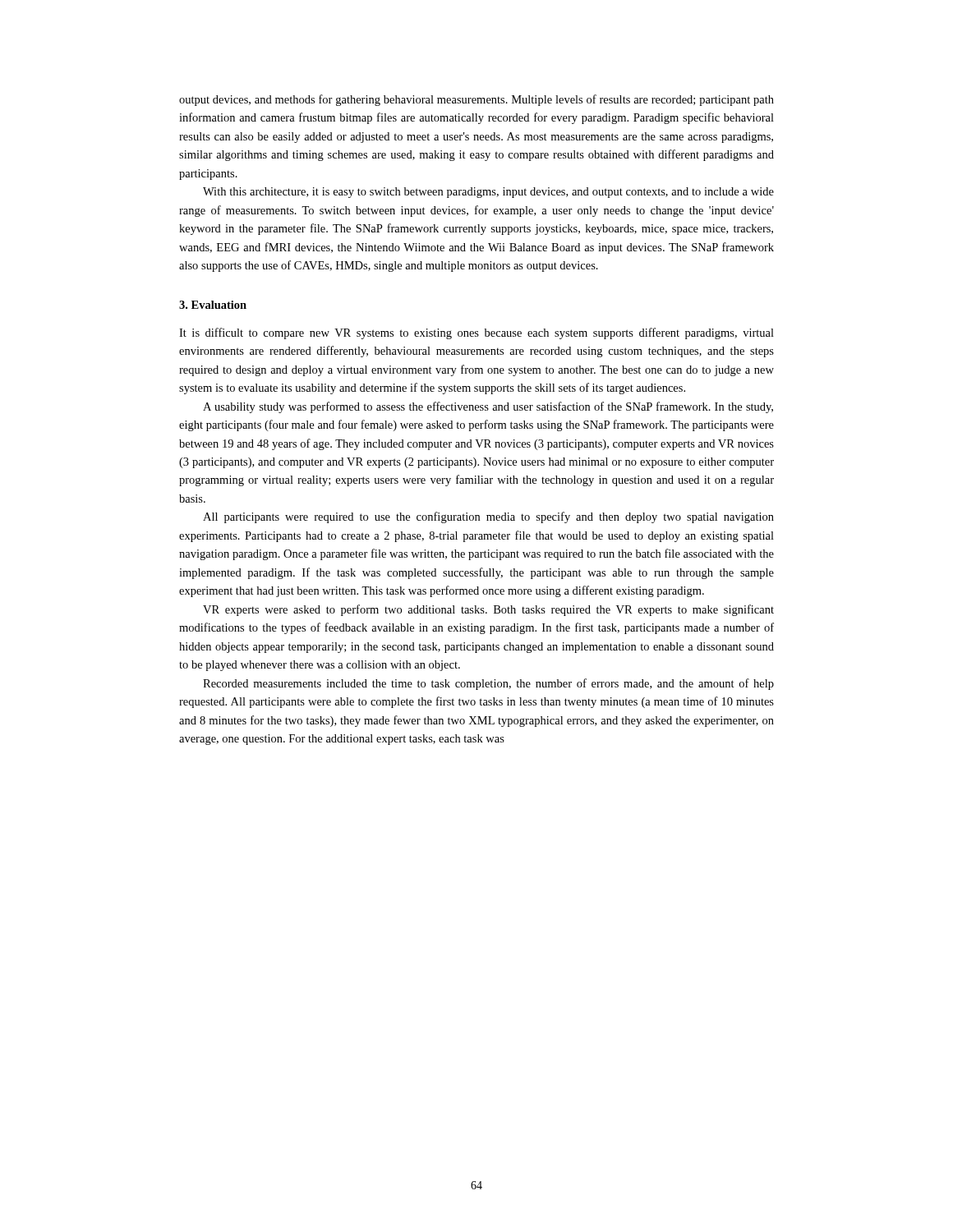
Task: Select the block starting "3. Evaluation"
Action: click(213, 304)
